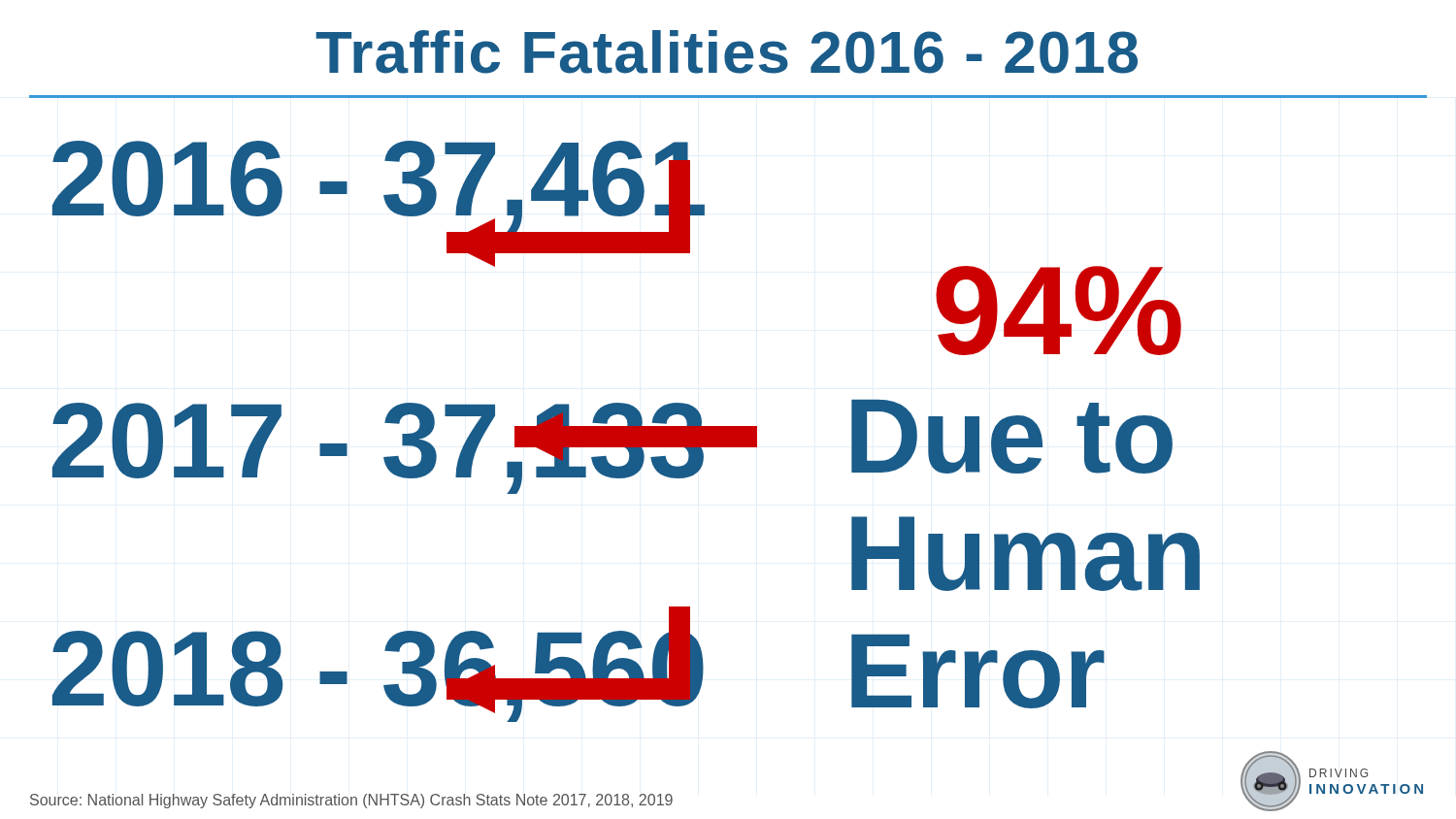Where does it say "2017 - 37,133"?
Screen dimensions: 819x1456
click(x=378, y=440)
